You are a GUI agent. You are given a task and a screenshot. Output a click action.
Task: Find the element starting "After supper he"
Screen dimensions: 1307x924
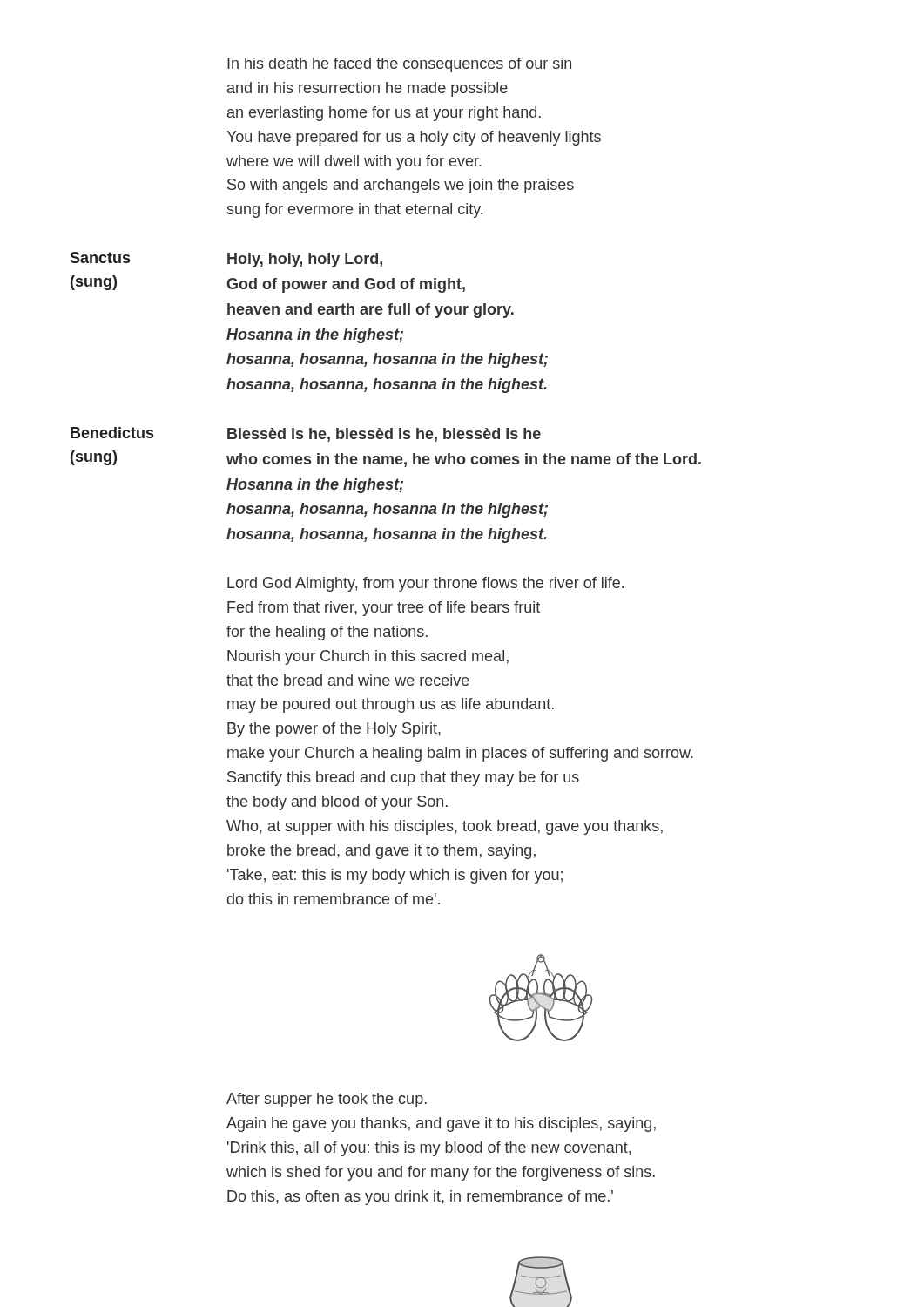(x=442, y=1148)
